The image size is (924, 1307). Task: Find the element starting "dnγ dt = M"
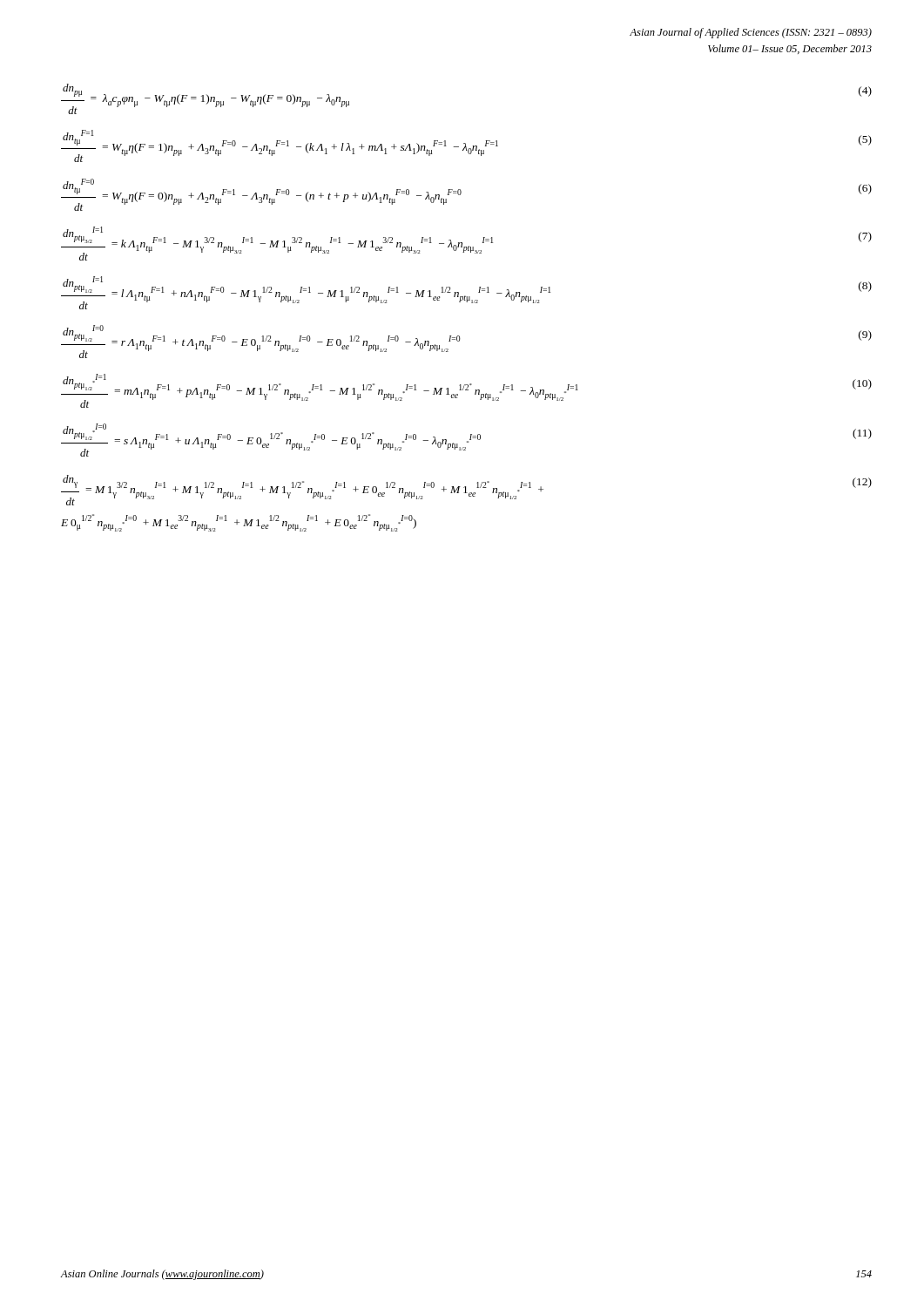(466, 503)
